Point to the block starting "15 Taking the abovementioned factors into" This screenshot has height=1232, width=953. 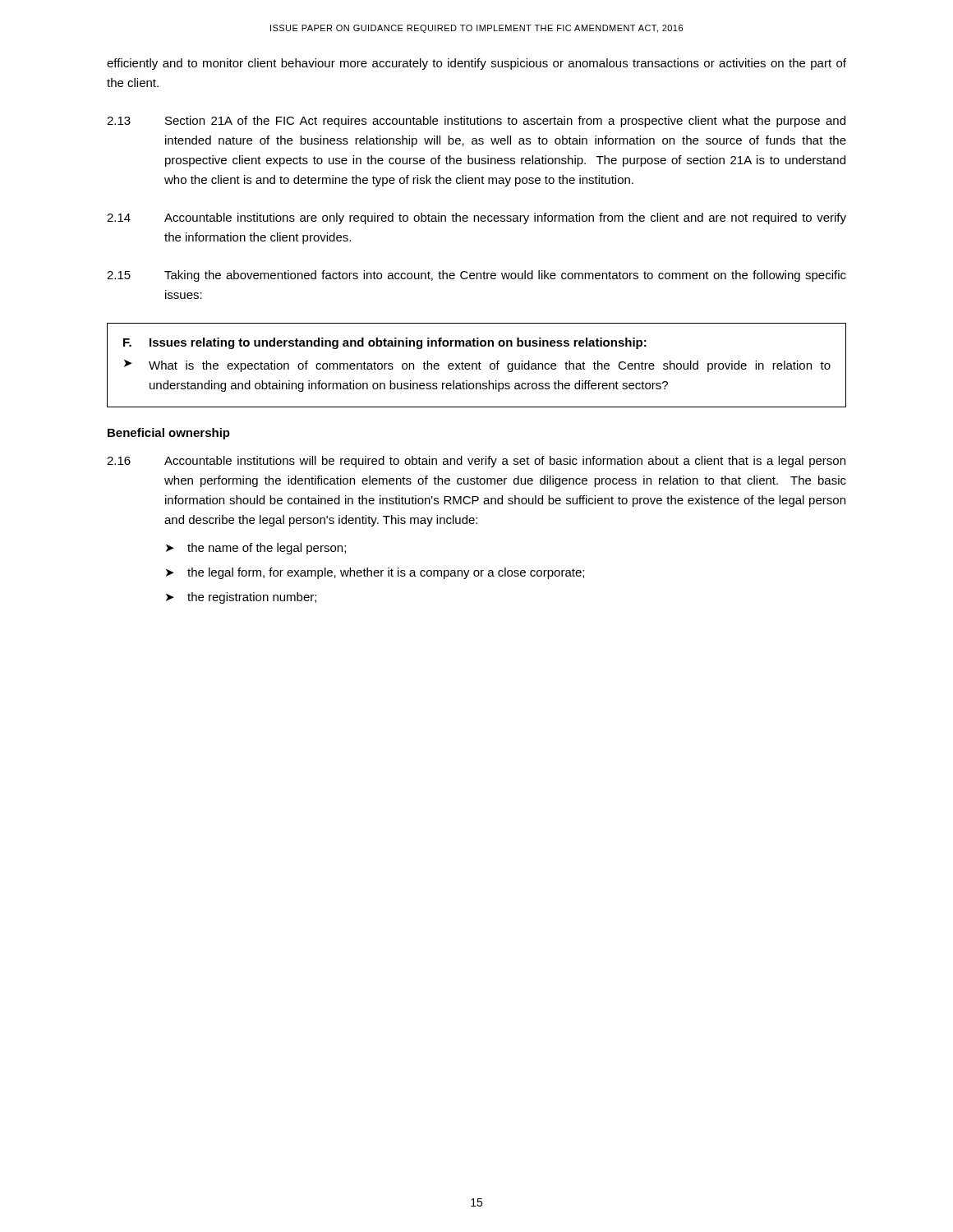point(476,285)
